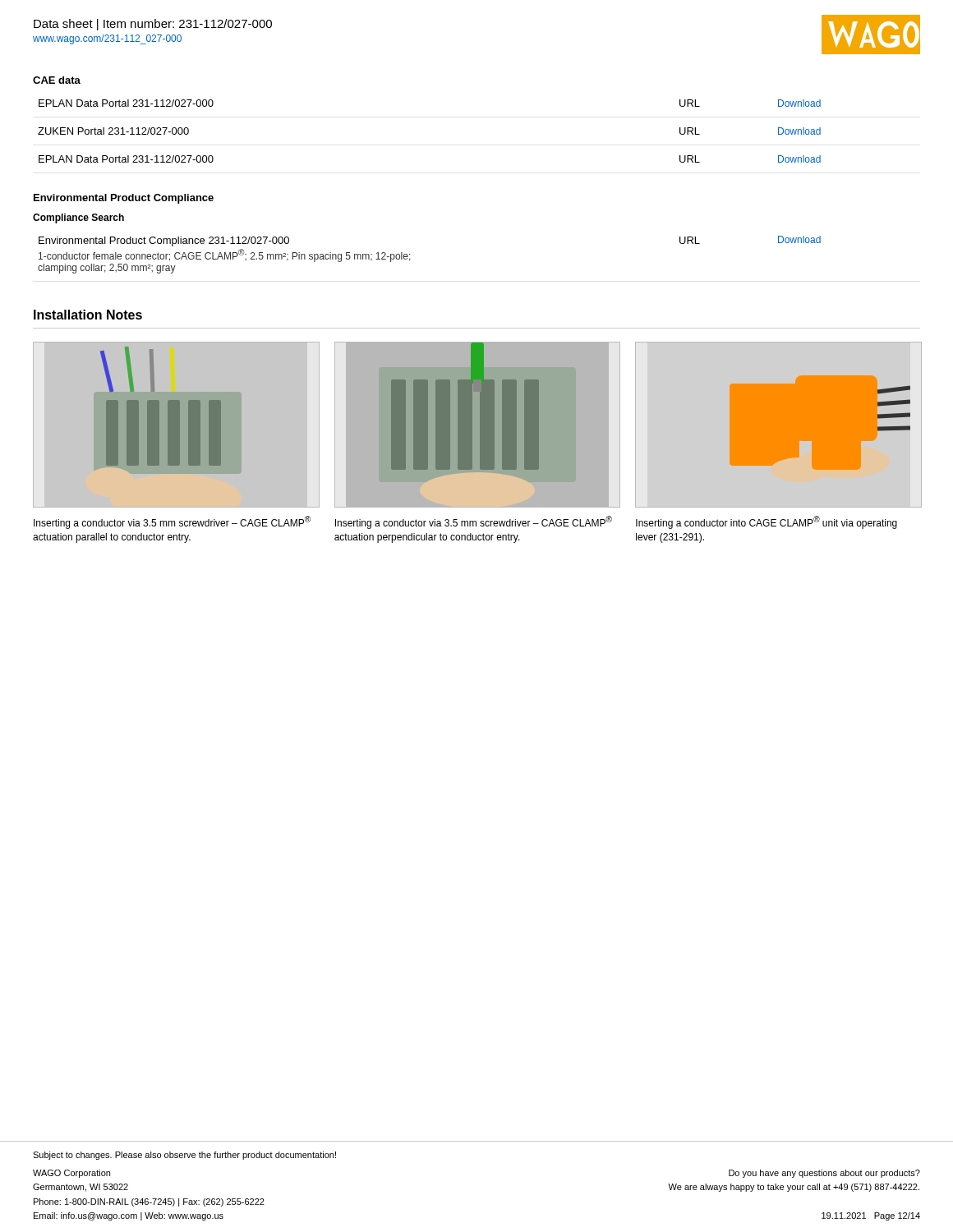953x1232 pixels.
Task: Find the table that mentions "Environmental Product Compliance 231-112/027-000"
Action: (x=476, y=254)
